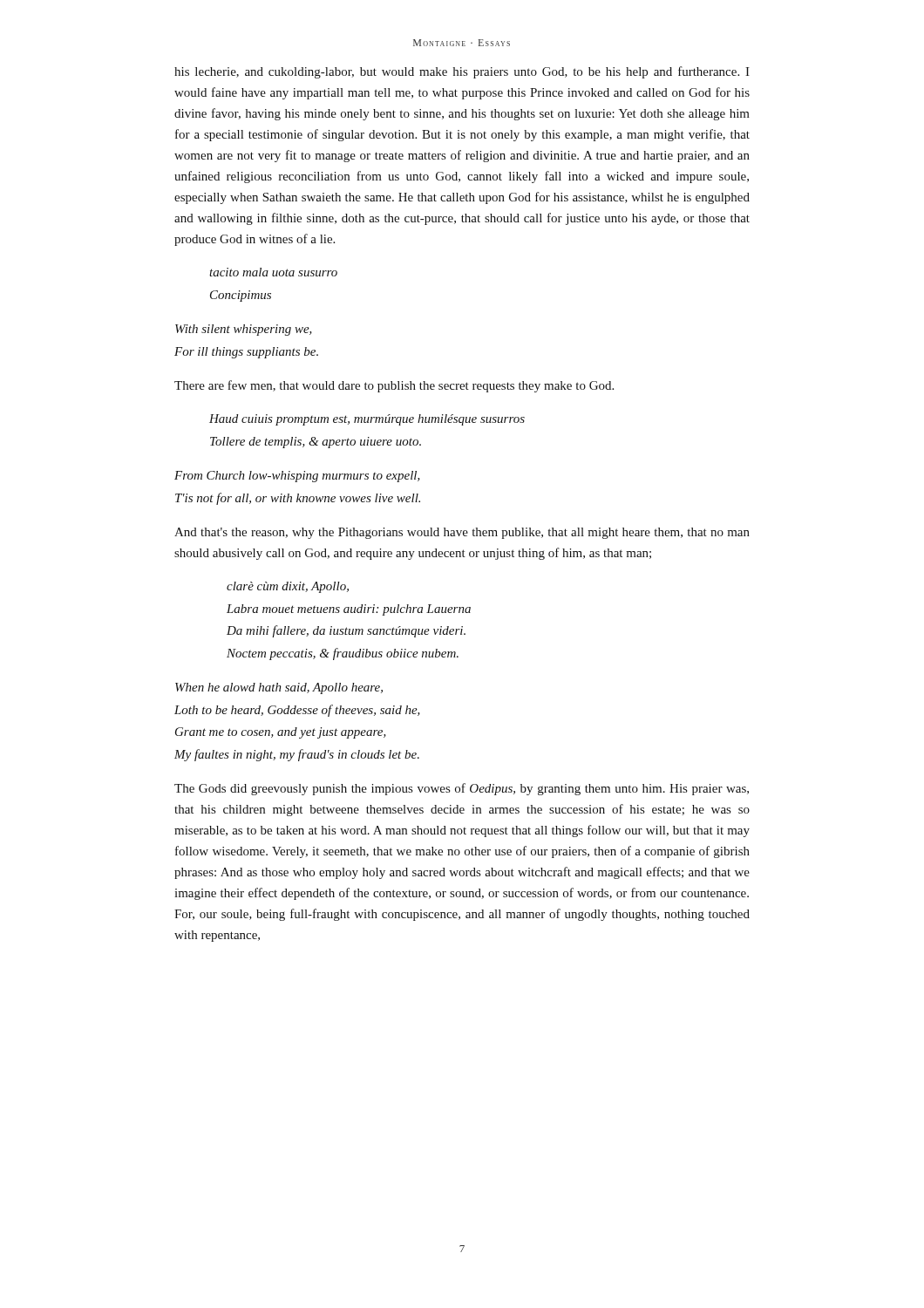Locate the text block that reads "Haud cuiuis promptum est, murmúrque humilésque"
Viewport: 924px width, 1308px height.
pyautogui.click(x=367, y=430)
